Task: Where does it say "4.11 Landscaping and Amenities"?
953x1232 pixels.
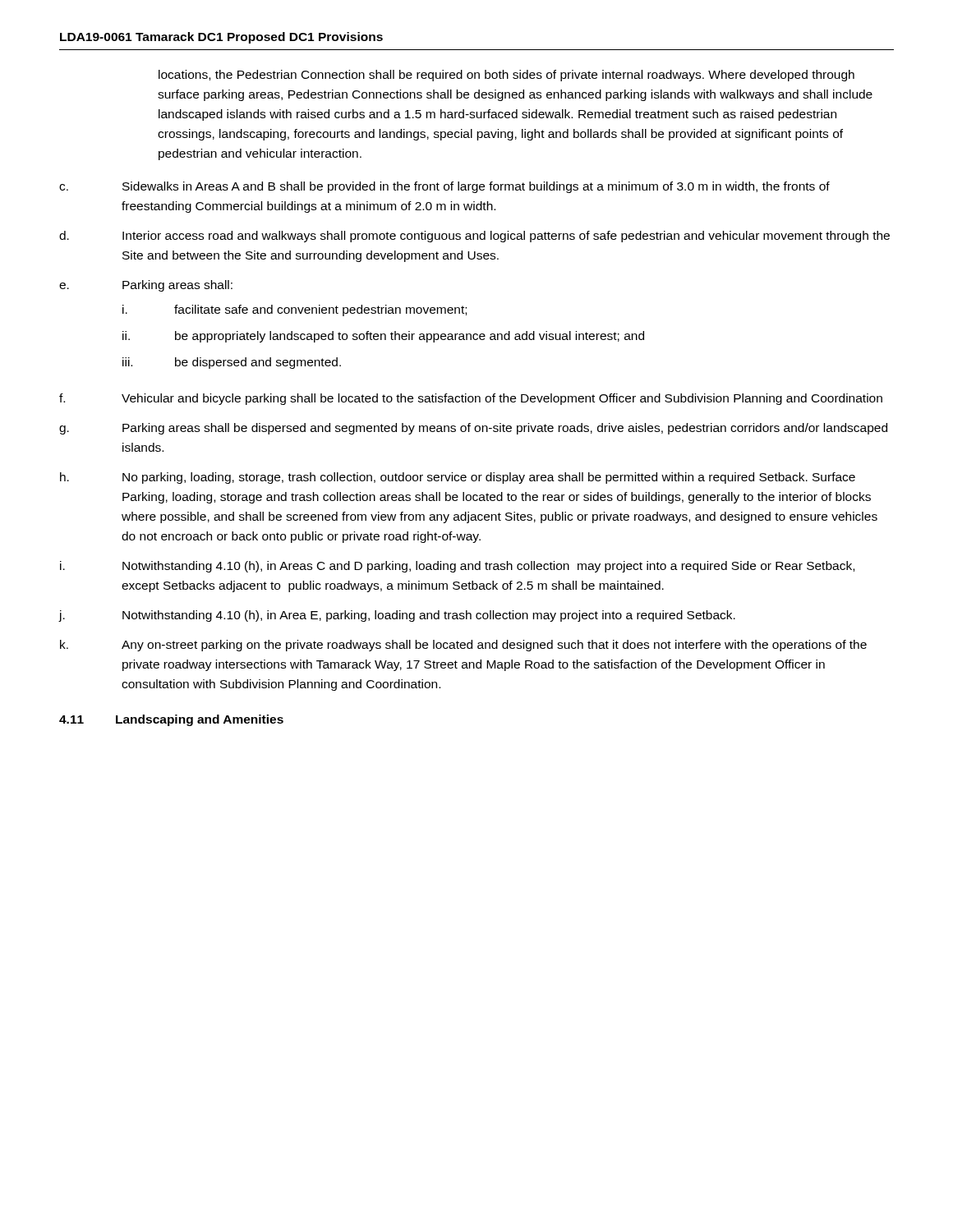Action: coord(171,720)
